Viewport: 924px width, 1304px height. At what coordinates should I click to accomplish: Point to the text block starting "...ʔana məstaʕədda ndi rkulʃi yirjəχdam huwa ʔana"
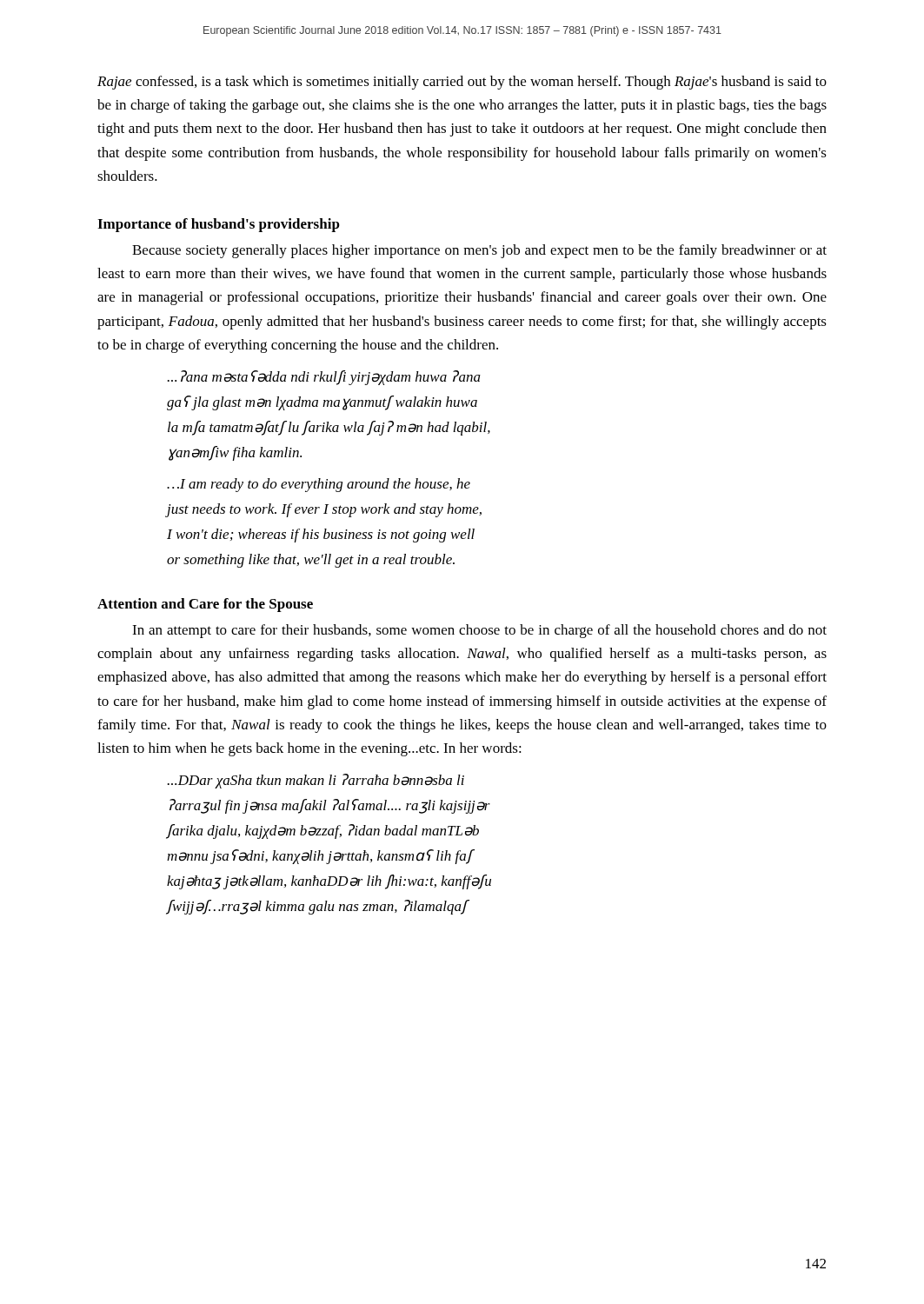[324, 378]
